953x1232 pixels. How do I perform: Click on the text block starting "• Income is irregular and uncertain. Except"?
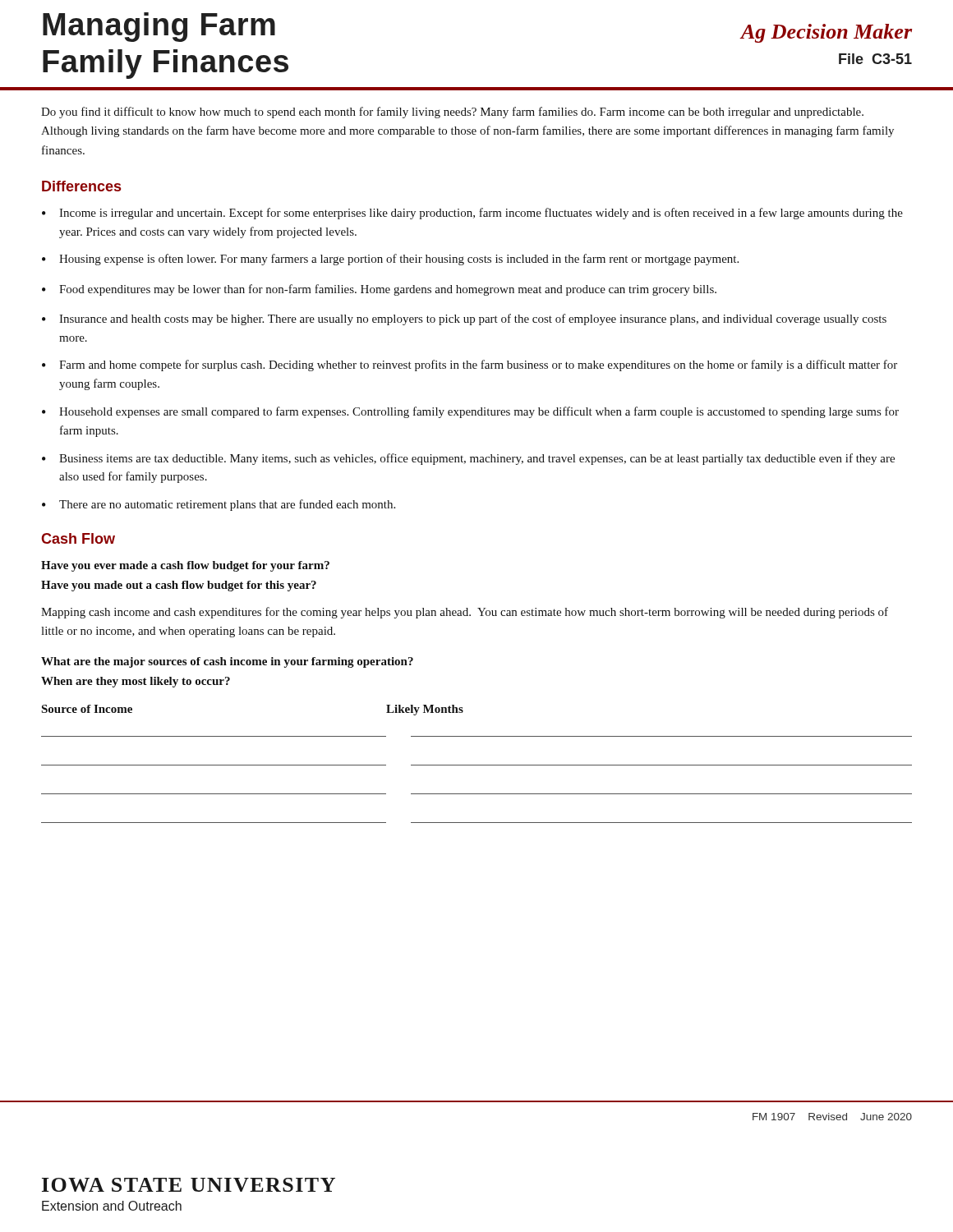[476, 222]
